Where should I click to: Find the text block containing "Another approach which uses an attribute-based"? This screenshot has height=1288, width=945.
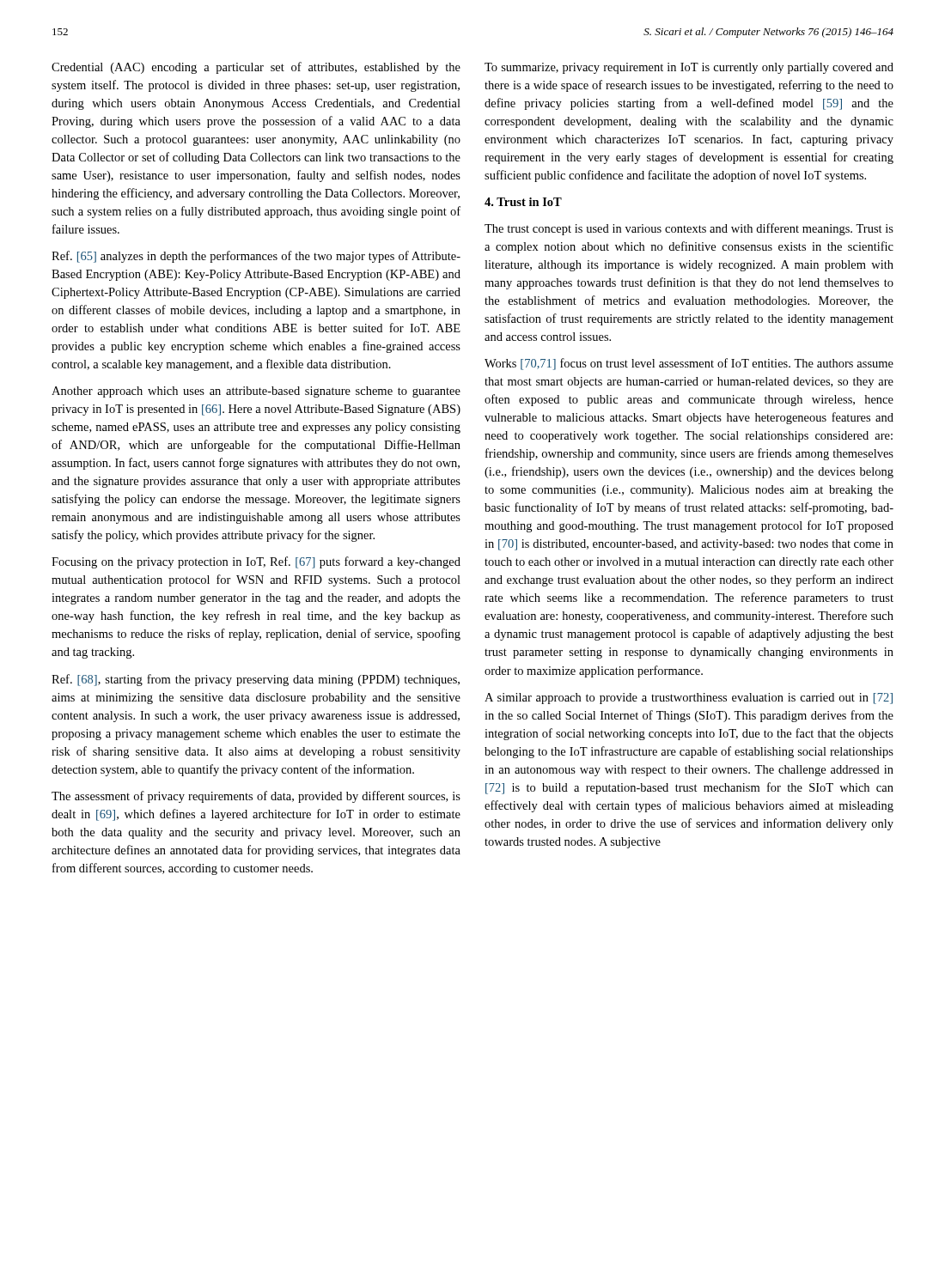point(256,463)
